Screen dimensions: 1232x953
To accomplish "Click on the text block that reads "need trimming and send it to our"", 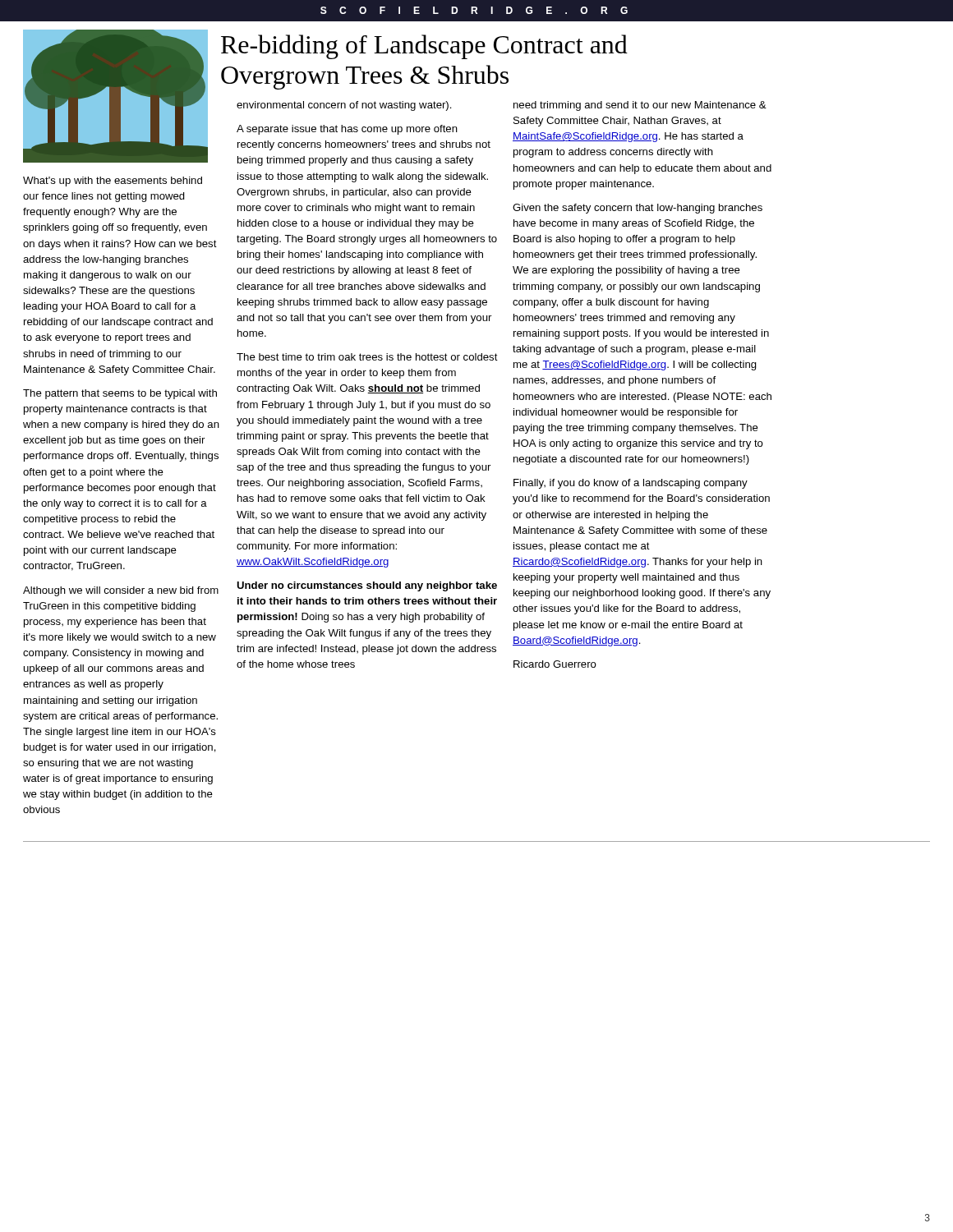I will [x=642, y=144].
